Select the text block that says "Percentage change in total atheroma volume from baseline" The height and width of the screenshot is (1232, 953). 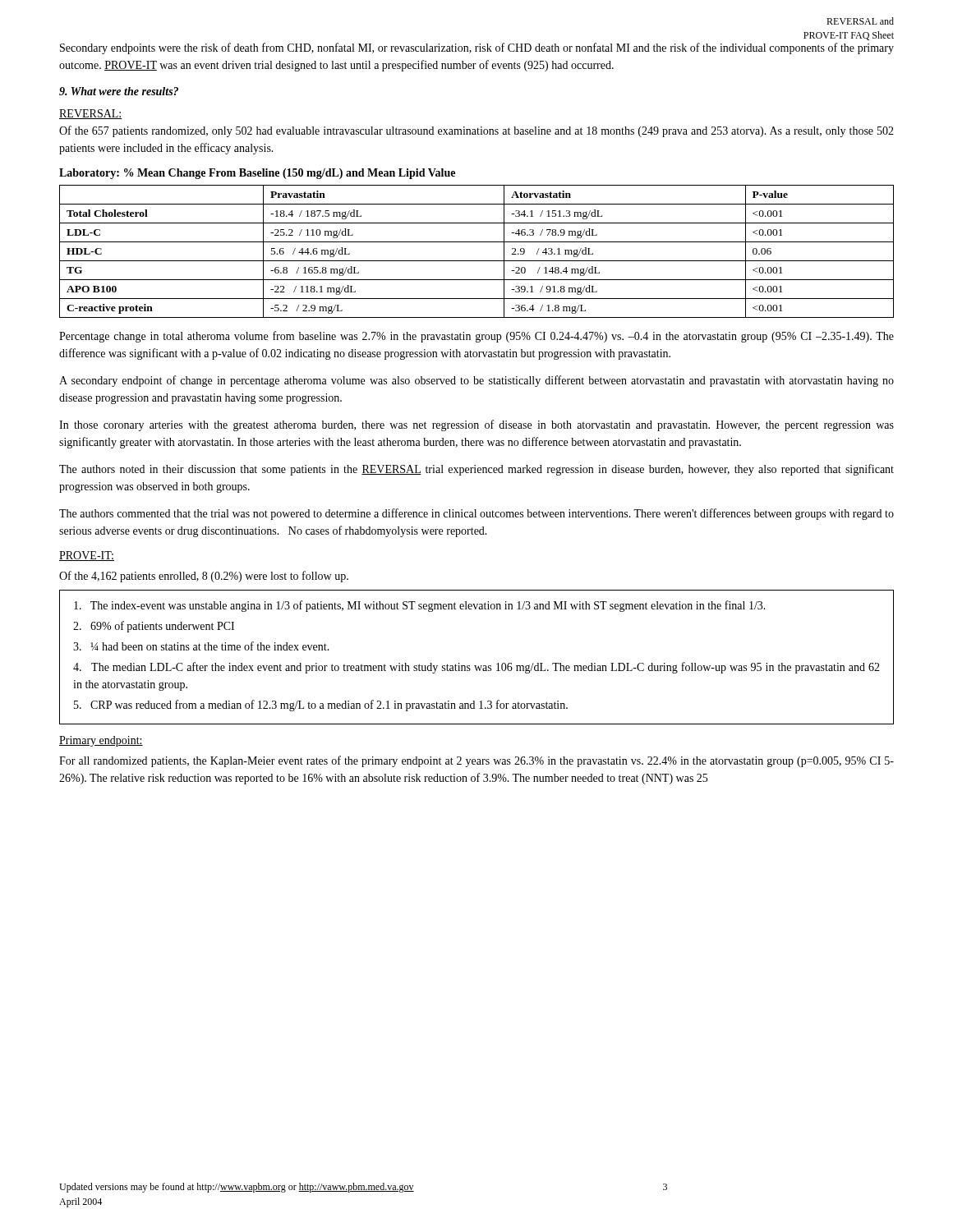coord(476,345)
